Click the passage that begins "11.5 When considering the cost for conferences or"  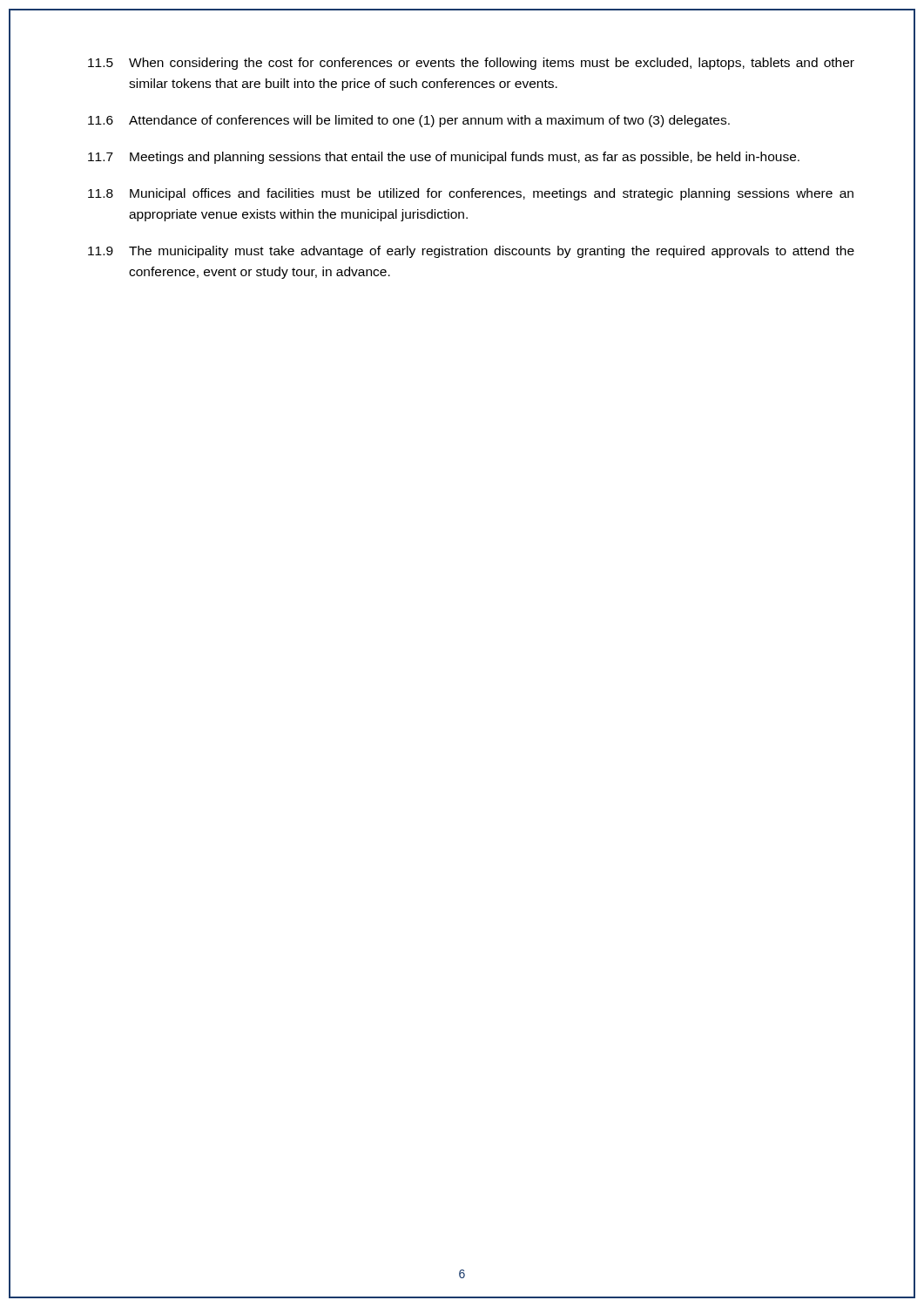[x=471, y=73]
